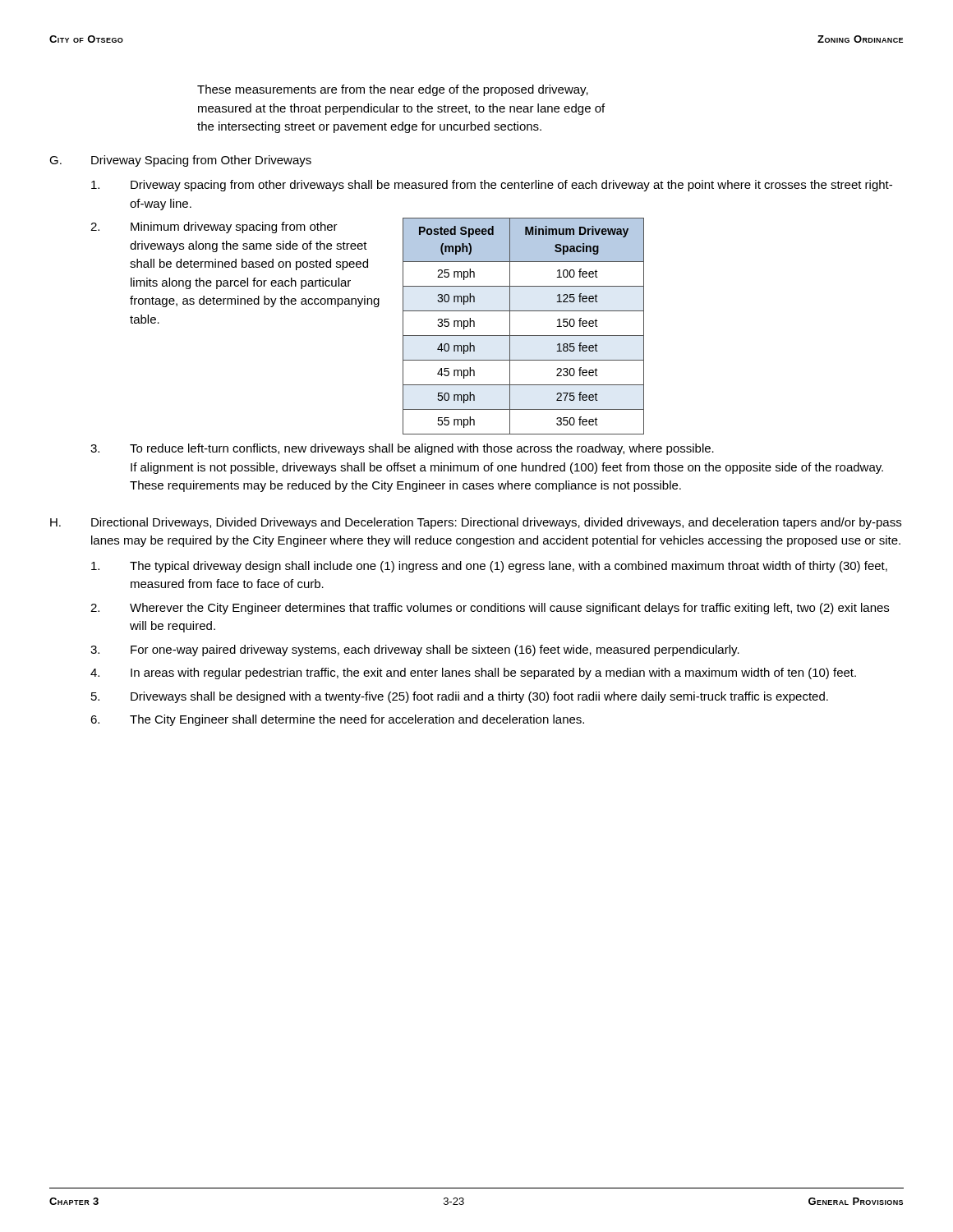This screenshot has height=1232, width=953.
Task: Click on the list item containing "Wherever the City"
Action: [x=510, y=616]
